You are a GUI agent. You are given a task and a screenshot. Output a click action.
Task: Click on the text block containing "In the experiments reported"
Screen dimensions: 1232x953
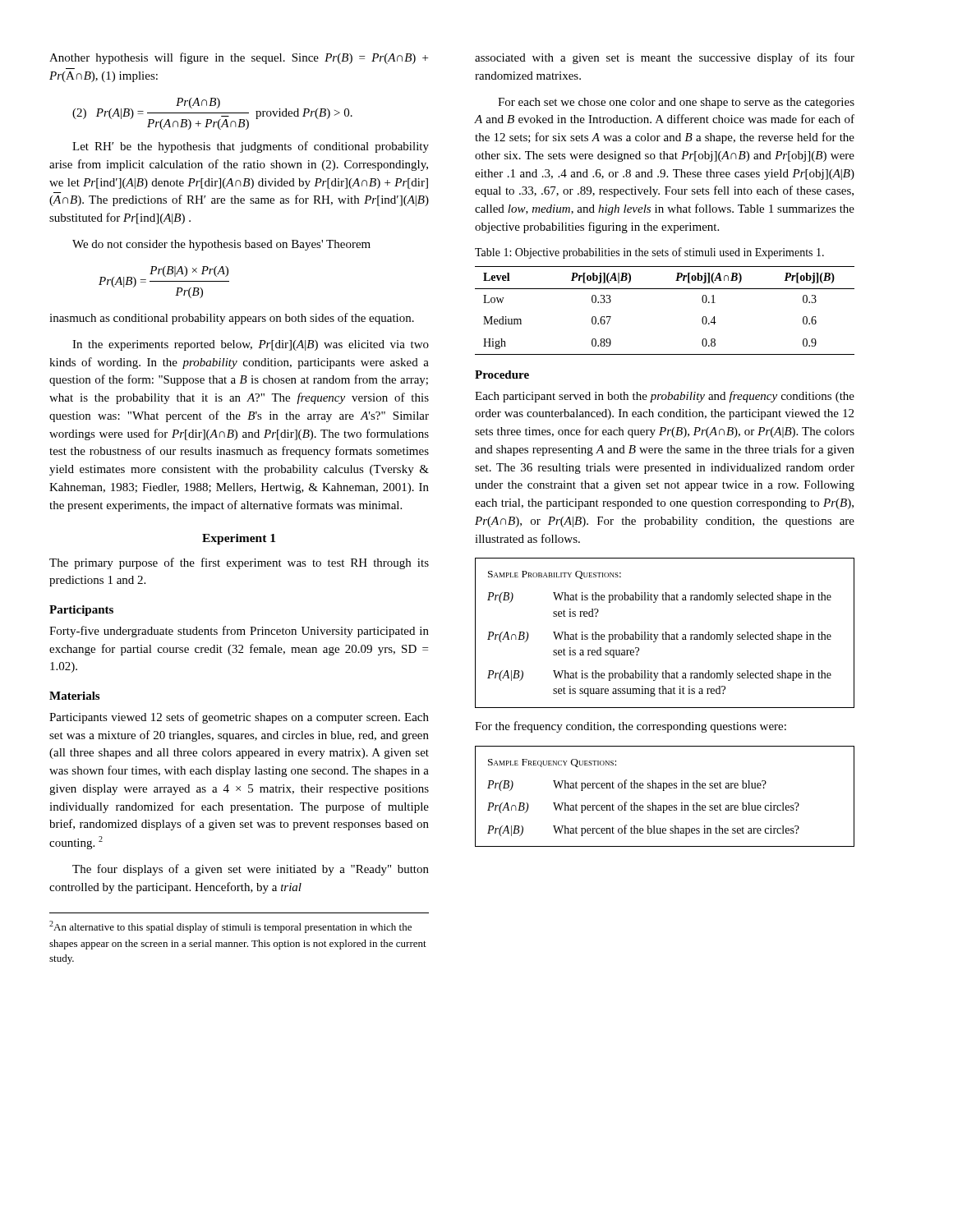pos(239,425)
